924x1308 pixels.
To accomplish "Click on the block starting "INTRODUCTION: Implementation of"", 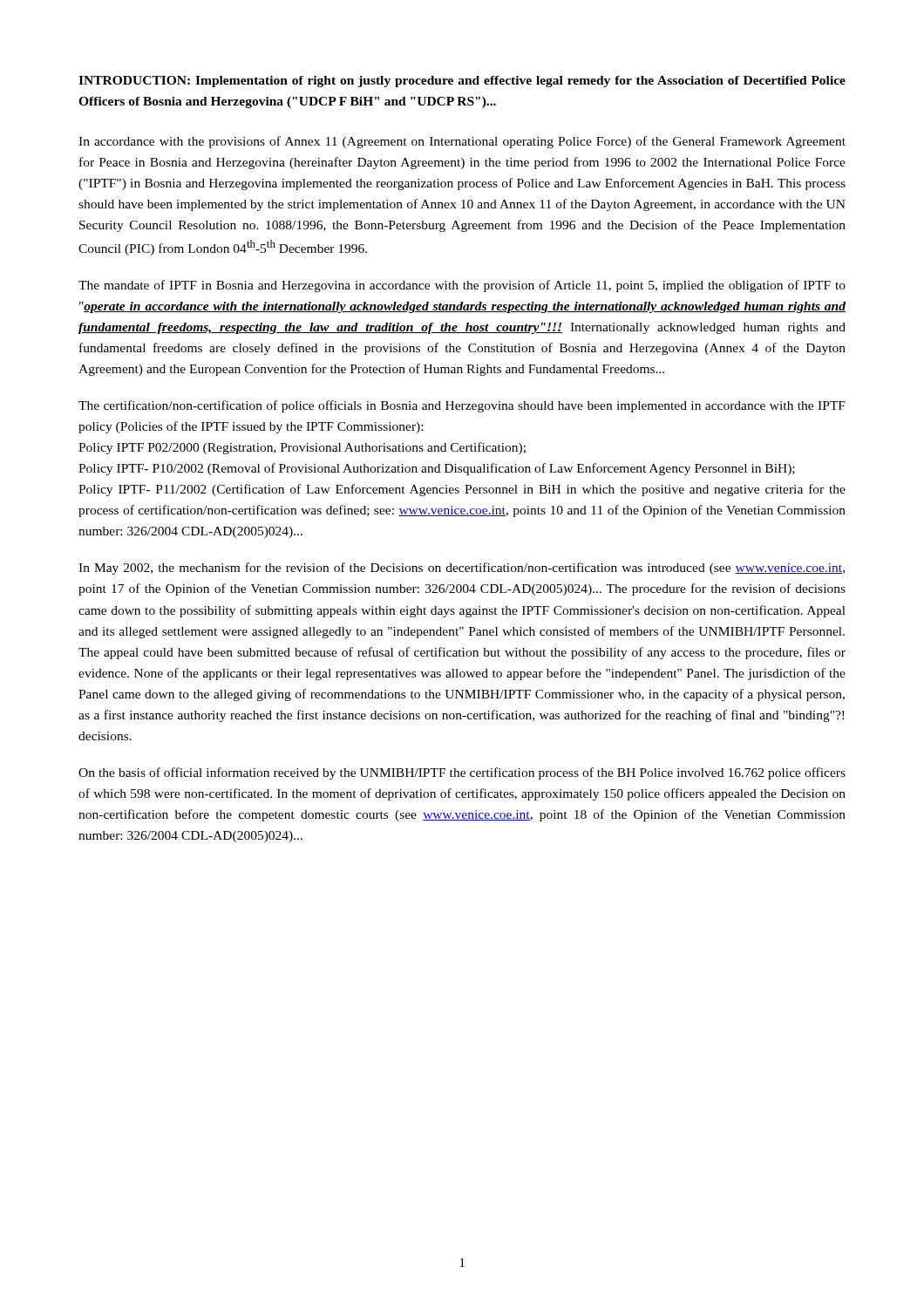I will [462, 90].
